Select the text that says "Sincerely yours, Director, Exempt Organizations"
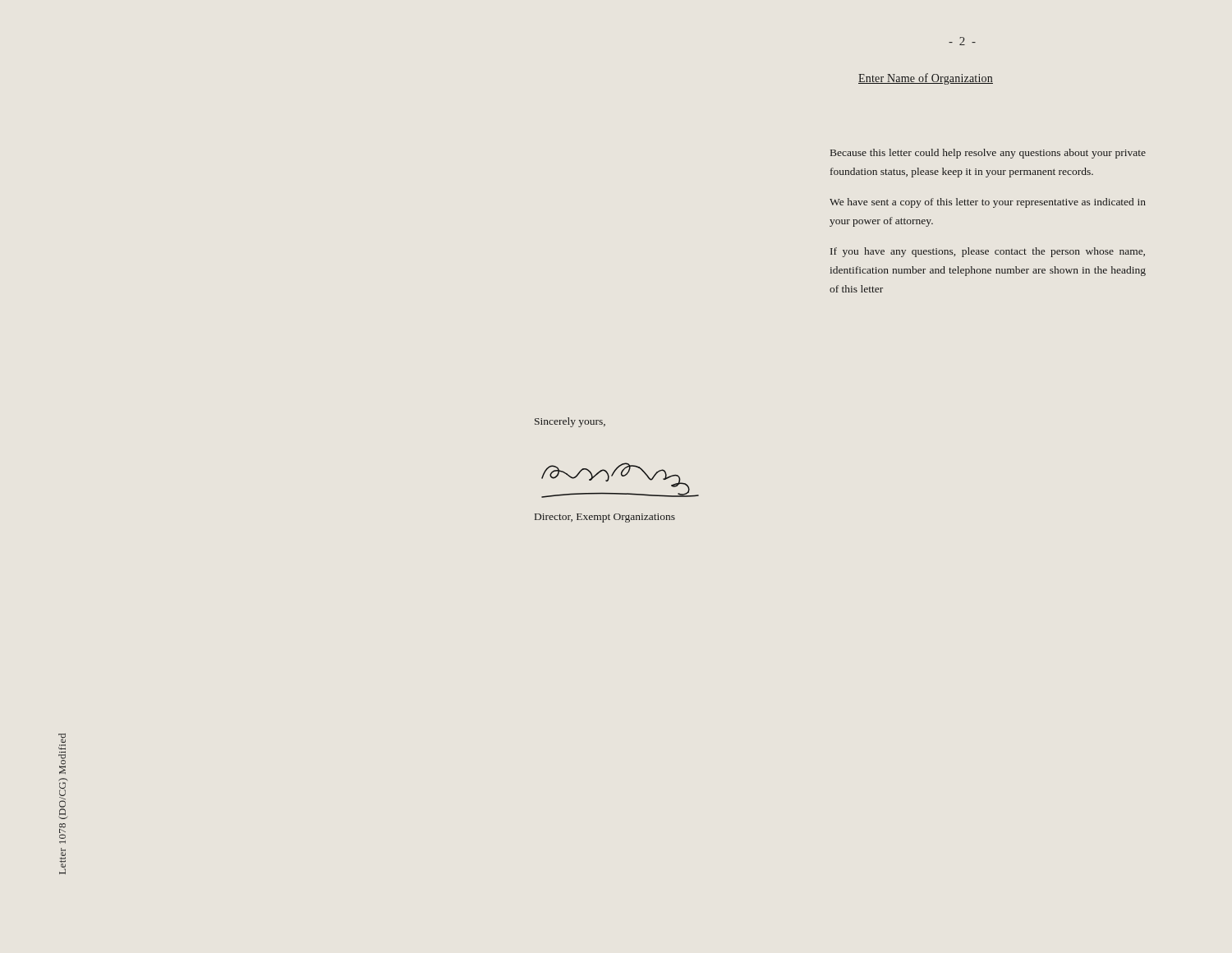 click(x=665, y=469)
